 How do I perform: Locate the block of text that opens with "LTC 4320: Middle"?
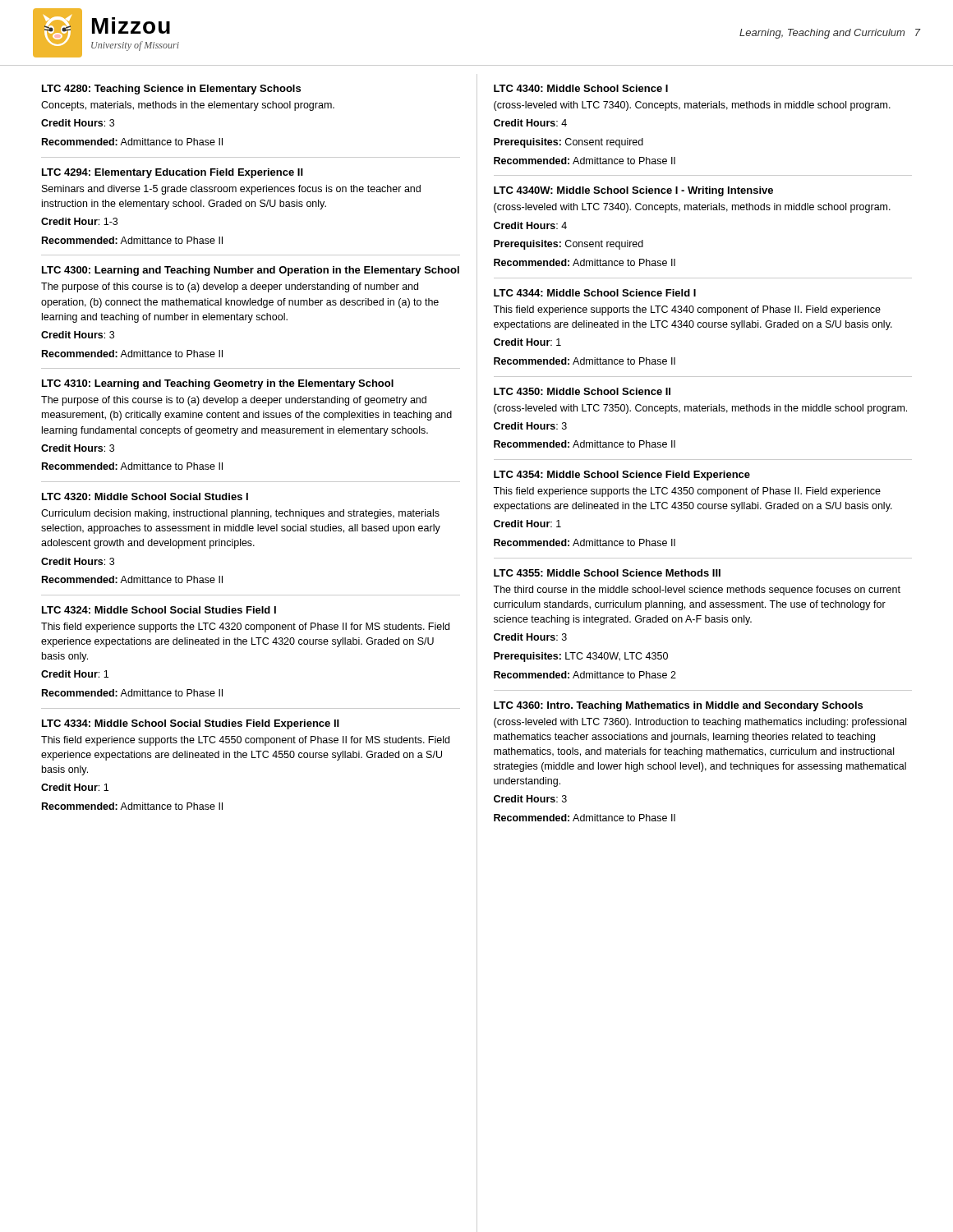tap(250, 539)
